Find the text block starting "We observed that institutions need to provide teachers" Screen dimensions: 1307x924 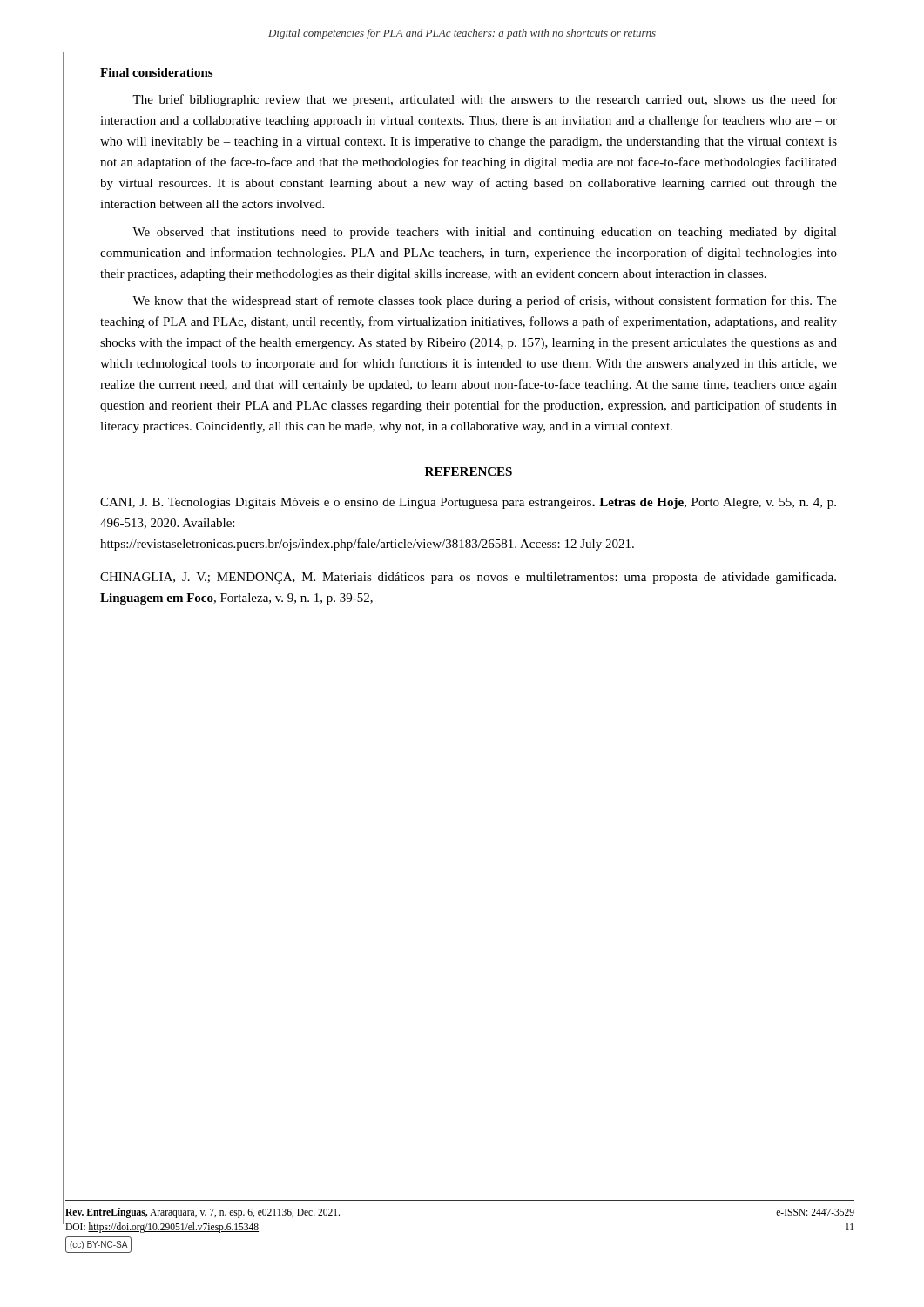coord(469,252)
